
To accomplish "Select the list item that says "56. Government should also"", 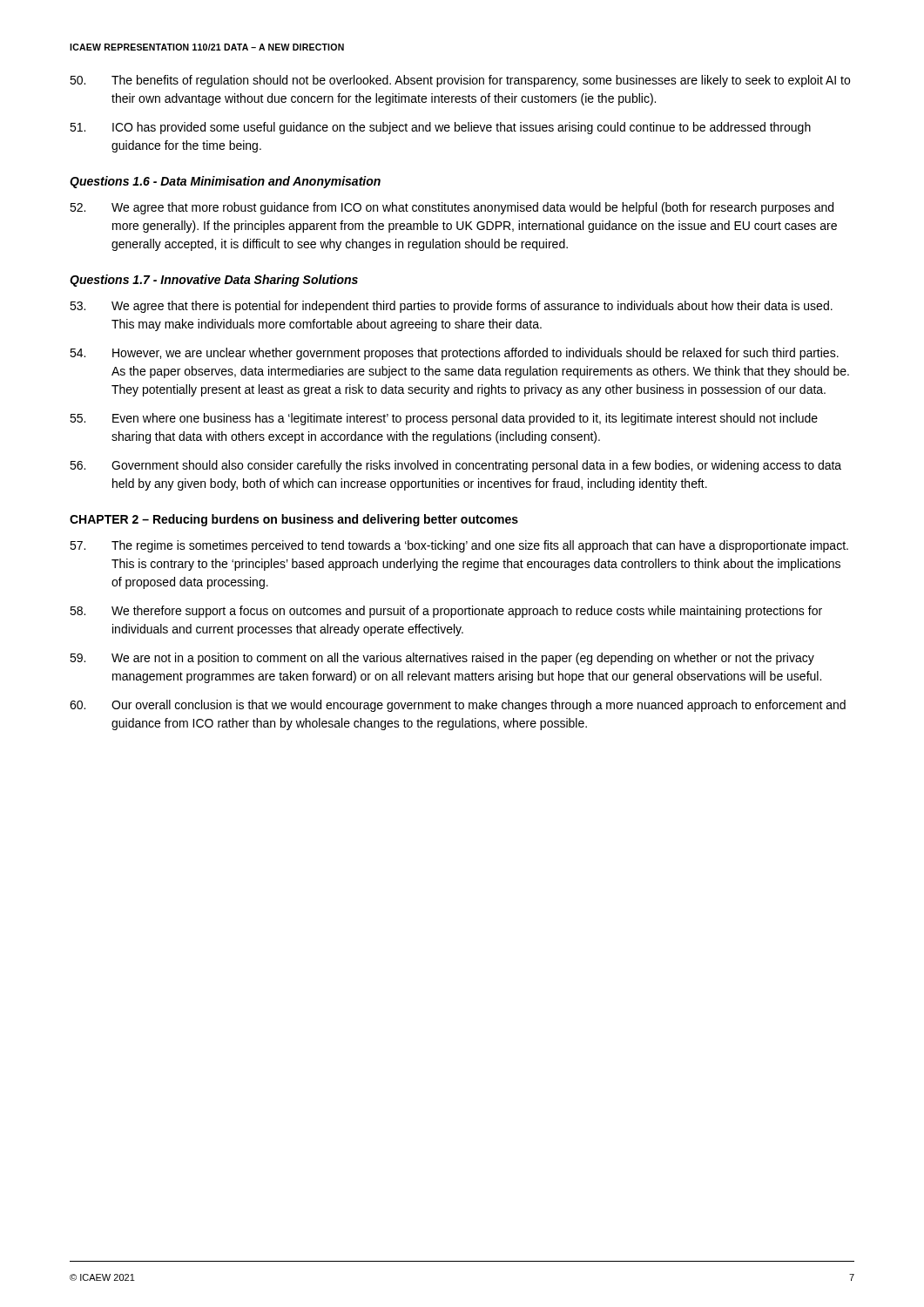I will pyautogui.click(x=462, y=475).
